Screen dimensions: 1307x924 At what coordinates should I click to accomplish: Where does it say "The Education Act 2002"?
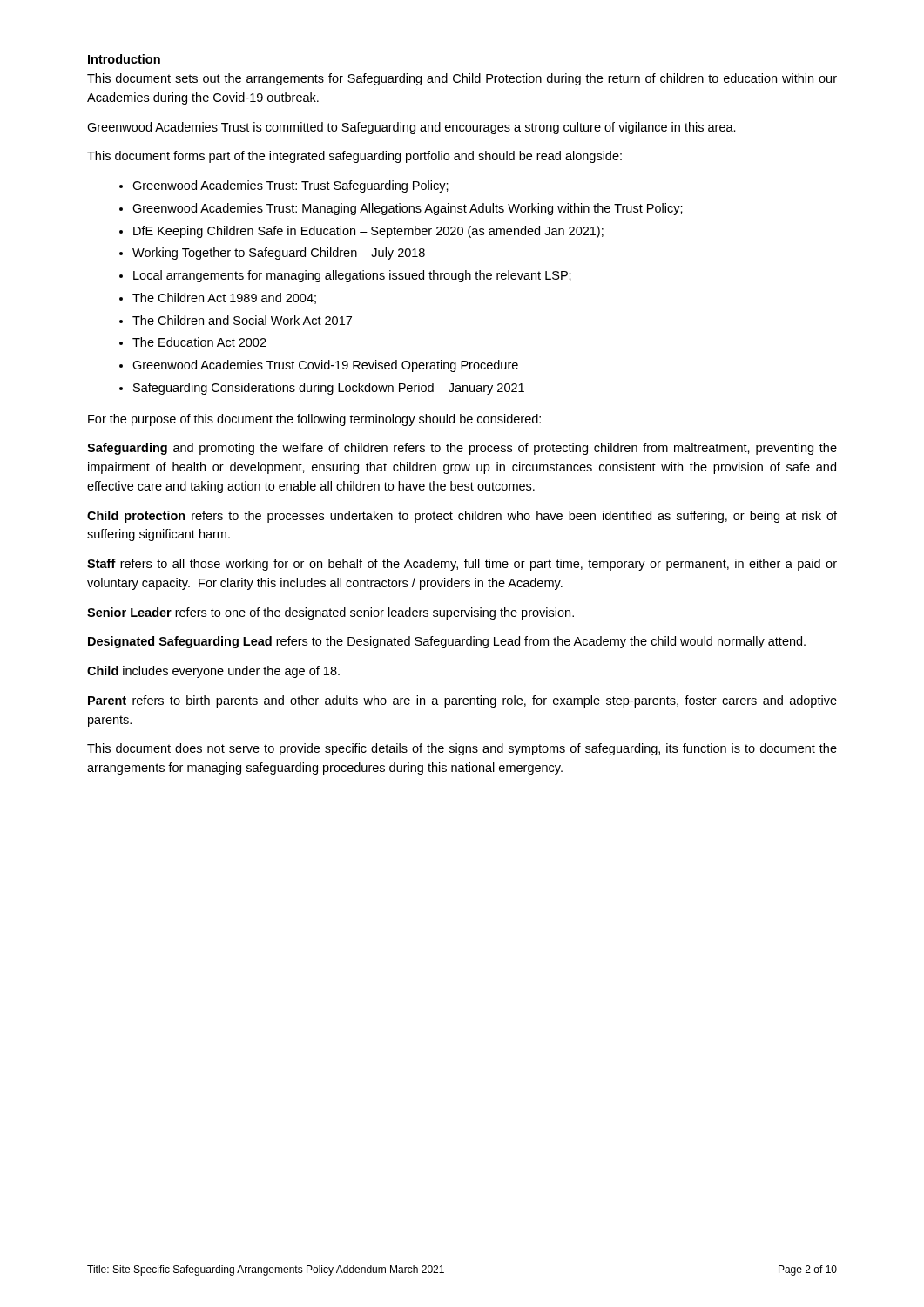(x=199, y=343)
